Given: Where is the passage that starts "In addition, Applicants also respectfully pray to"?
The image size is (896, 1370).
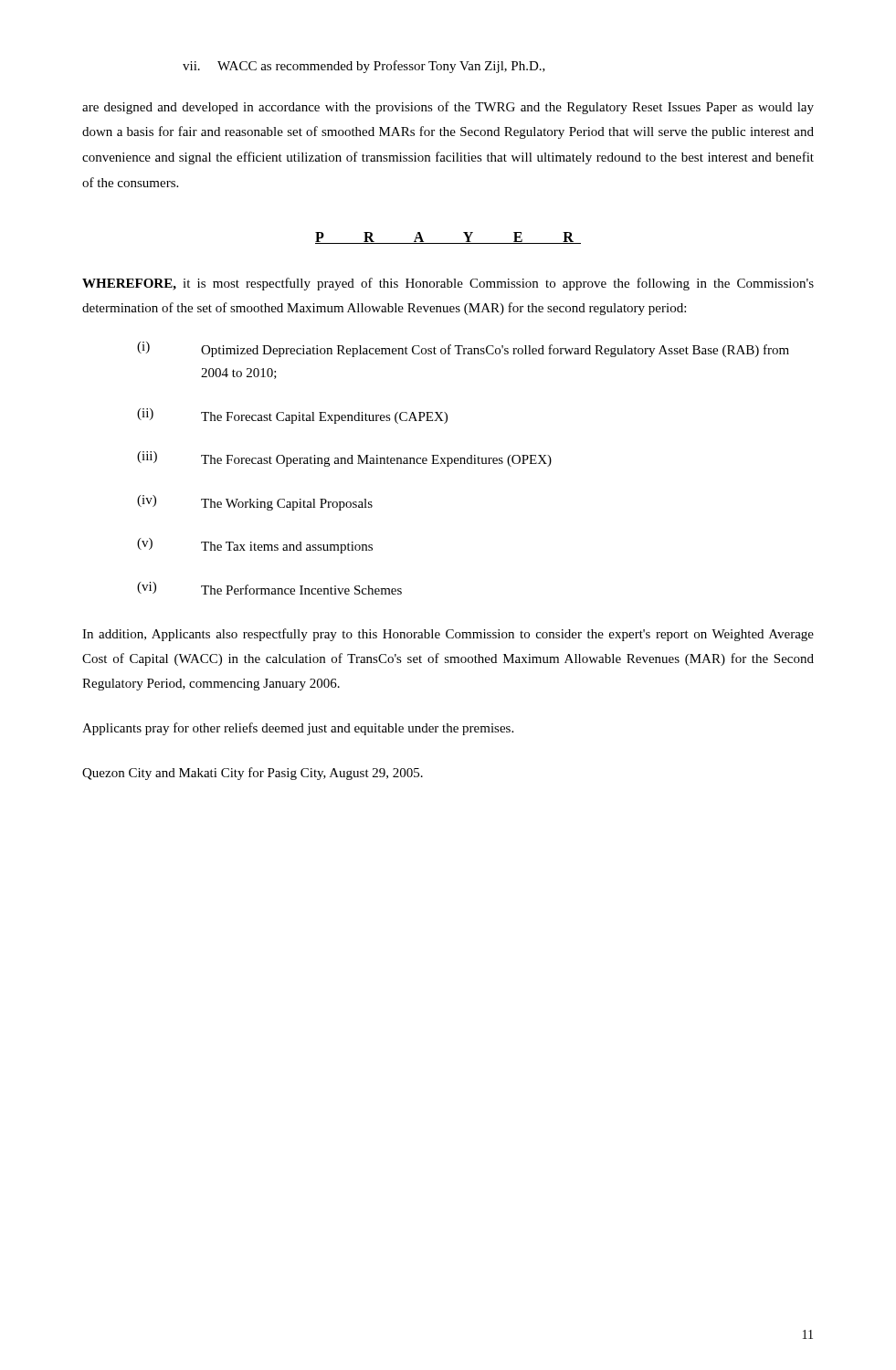Looking at the screenshot, I should 448,658.
